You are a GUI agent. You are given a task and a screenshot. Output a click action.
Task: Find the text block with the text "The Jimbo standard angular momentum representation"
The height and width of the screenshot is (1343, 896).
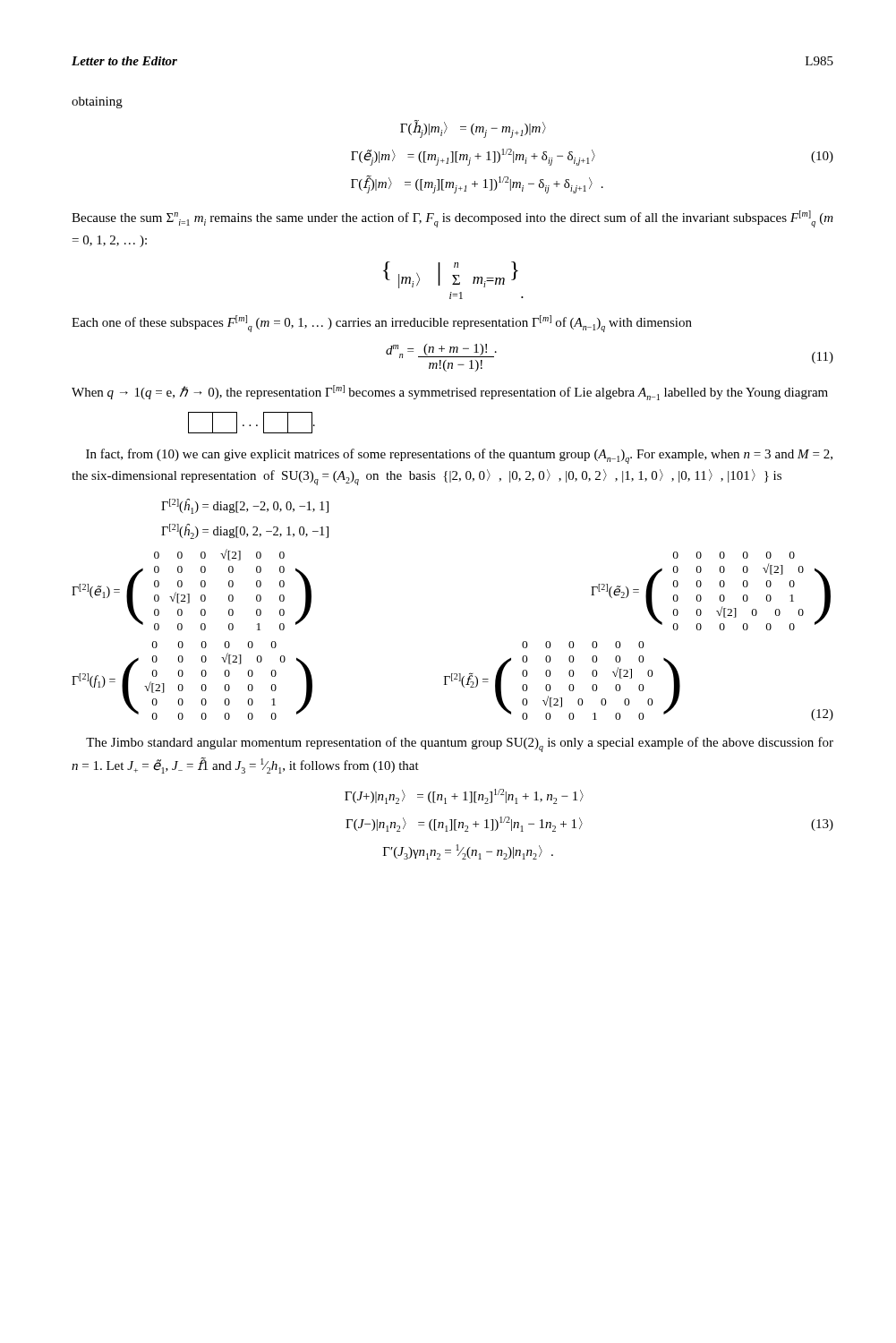452,755
